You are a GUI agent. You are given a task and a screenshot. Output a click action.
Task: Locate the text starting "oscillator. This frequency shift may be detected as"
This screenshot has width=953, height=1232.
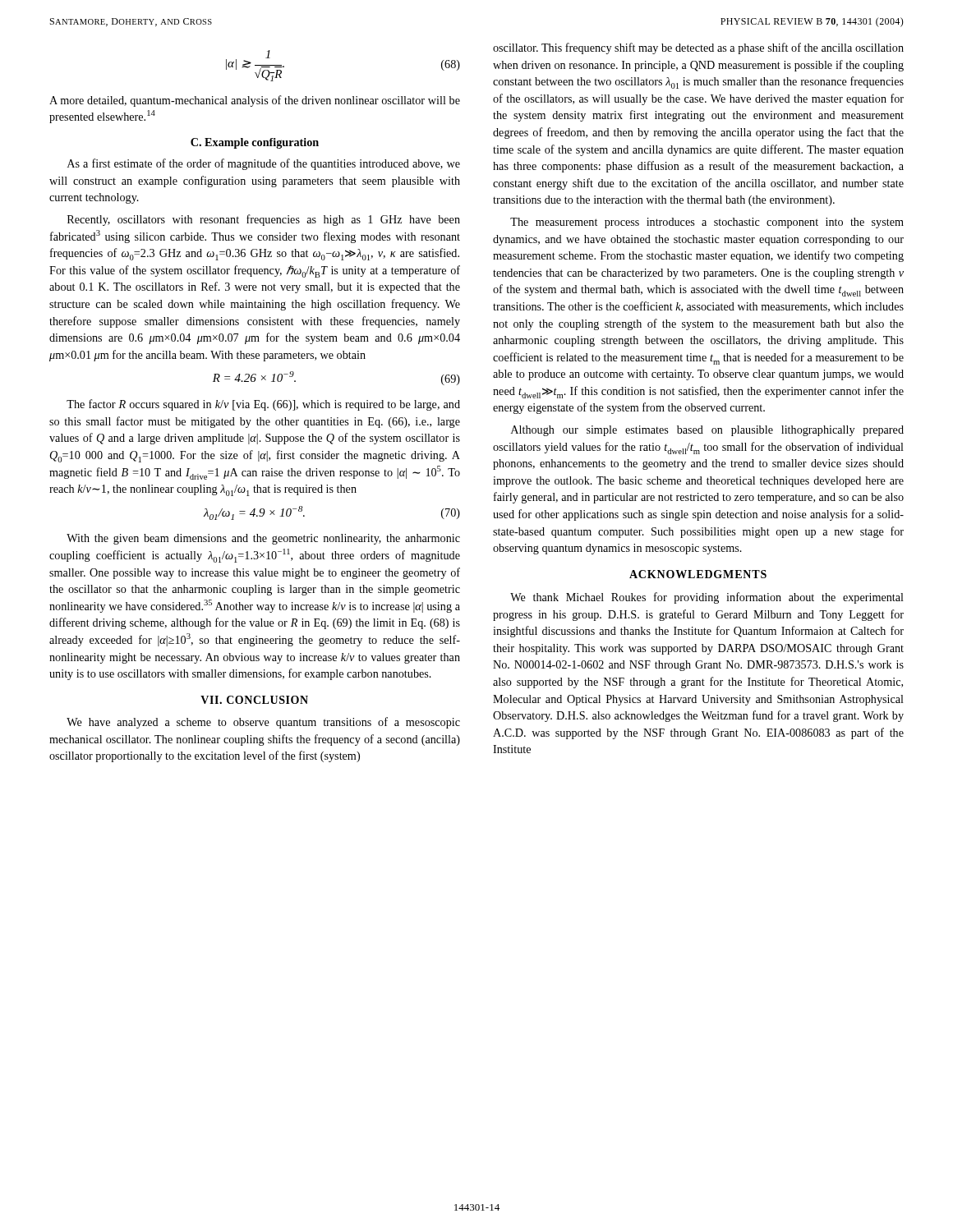[698, 298]
